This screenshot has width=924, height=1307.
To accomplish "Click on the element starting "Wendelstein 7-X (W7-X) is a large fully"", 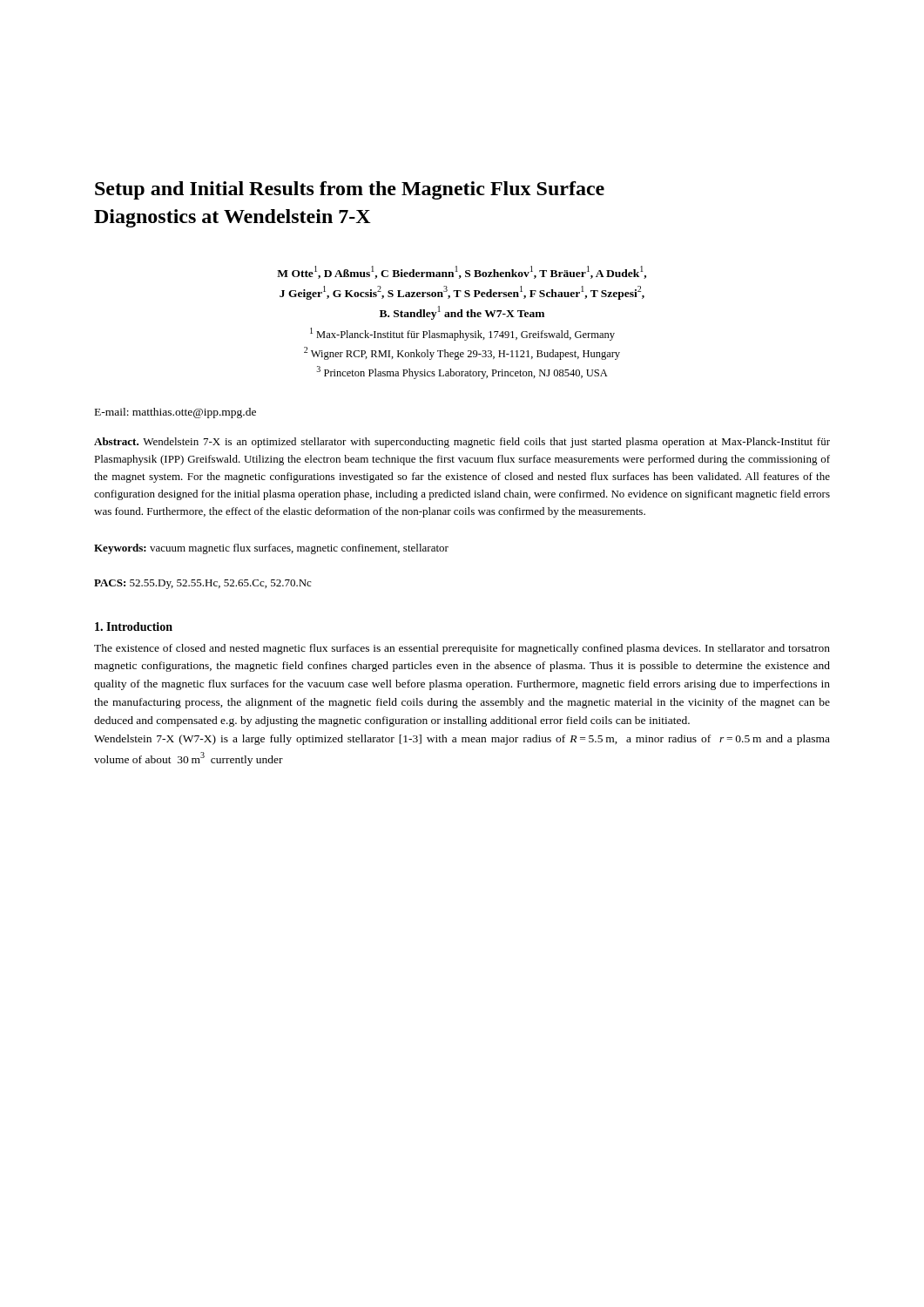I will tap(462, 749).
